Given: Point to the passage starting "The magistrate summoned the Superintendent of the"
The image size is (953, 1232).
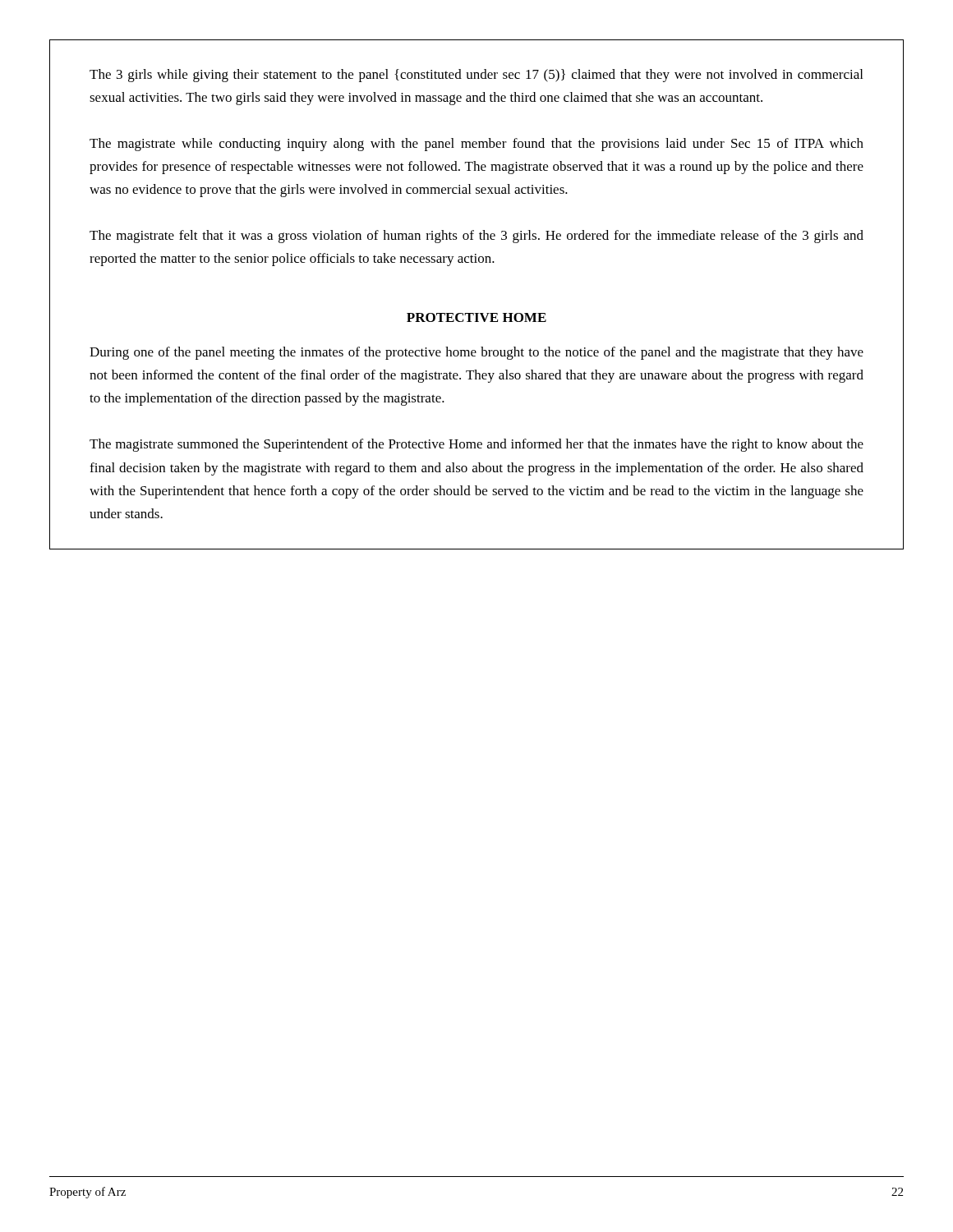Looking at the screenshot, I should (x=476, y=479).
